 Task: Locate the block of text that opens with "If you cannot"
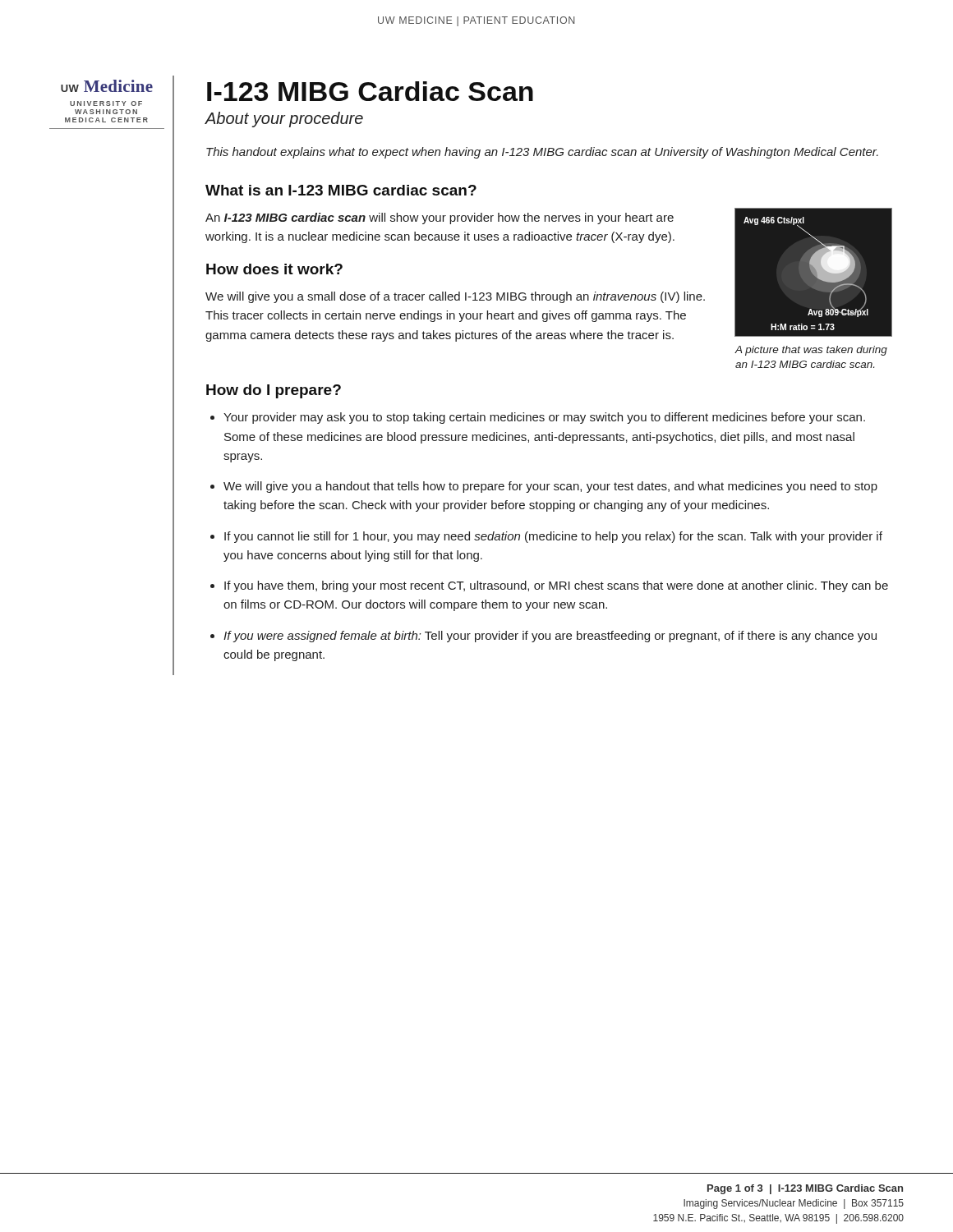pyautogui.click(x=553, y=545)
